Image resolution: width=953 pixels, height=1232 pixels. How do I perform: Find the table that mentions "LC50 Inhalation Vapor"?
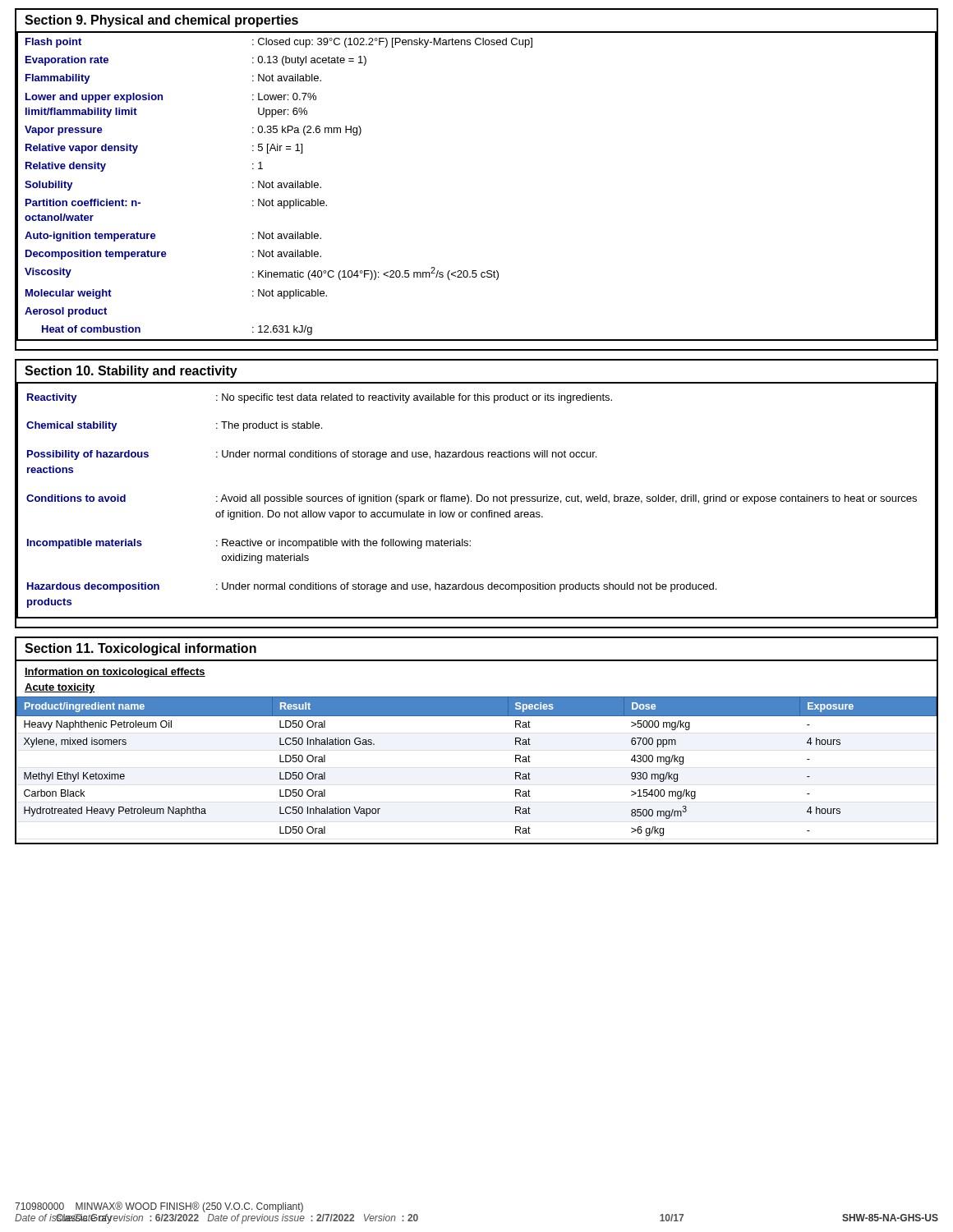(476, 770)
